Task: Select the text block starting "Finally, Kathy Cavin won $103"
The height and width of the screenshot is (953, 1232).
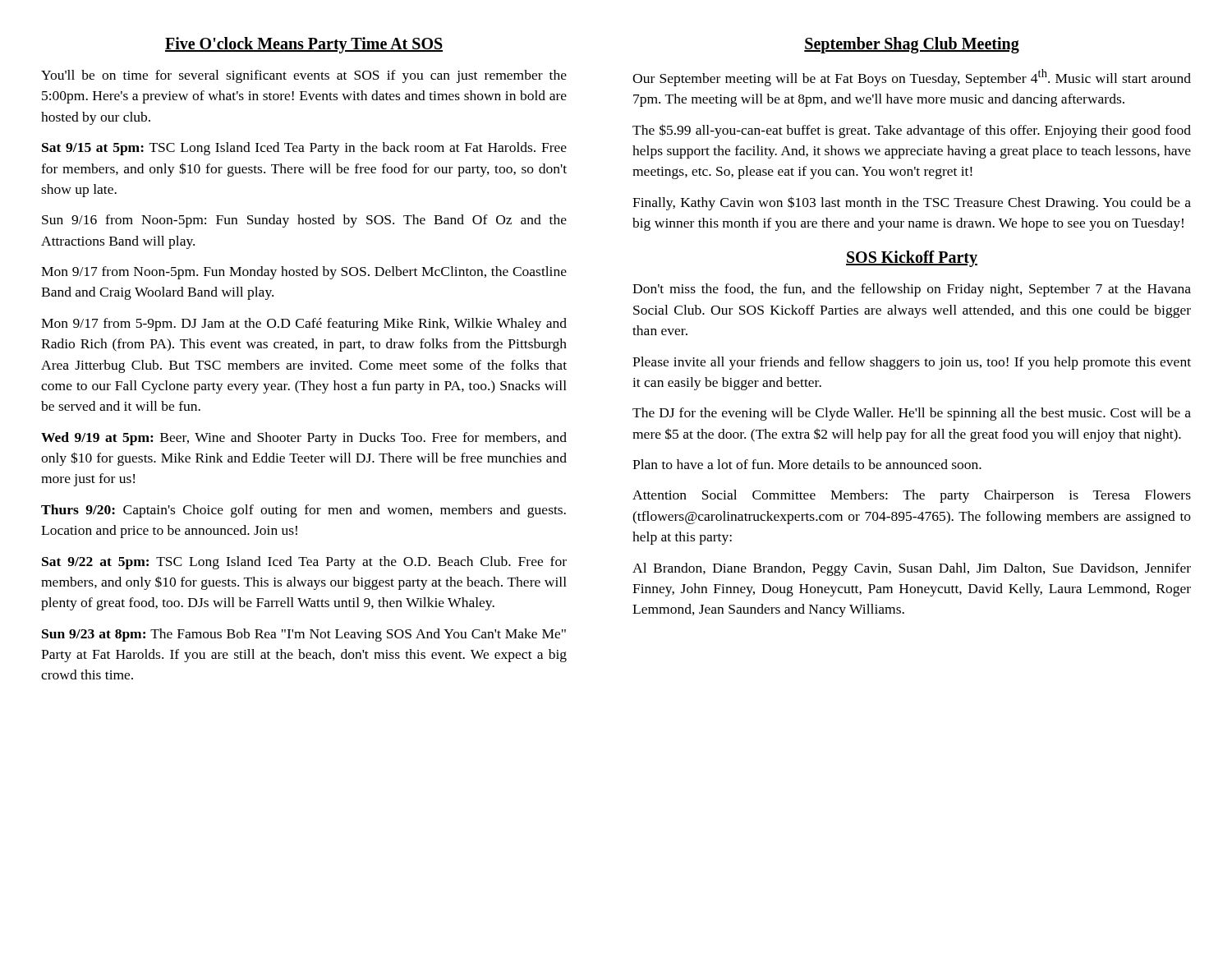Action: [x=912, y=212]
